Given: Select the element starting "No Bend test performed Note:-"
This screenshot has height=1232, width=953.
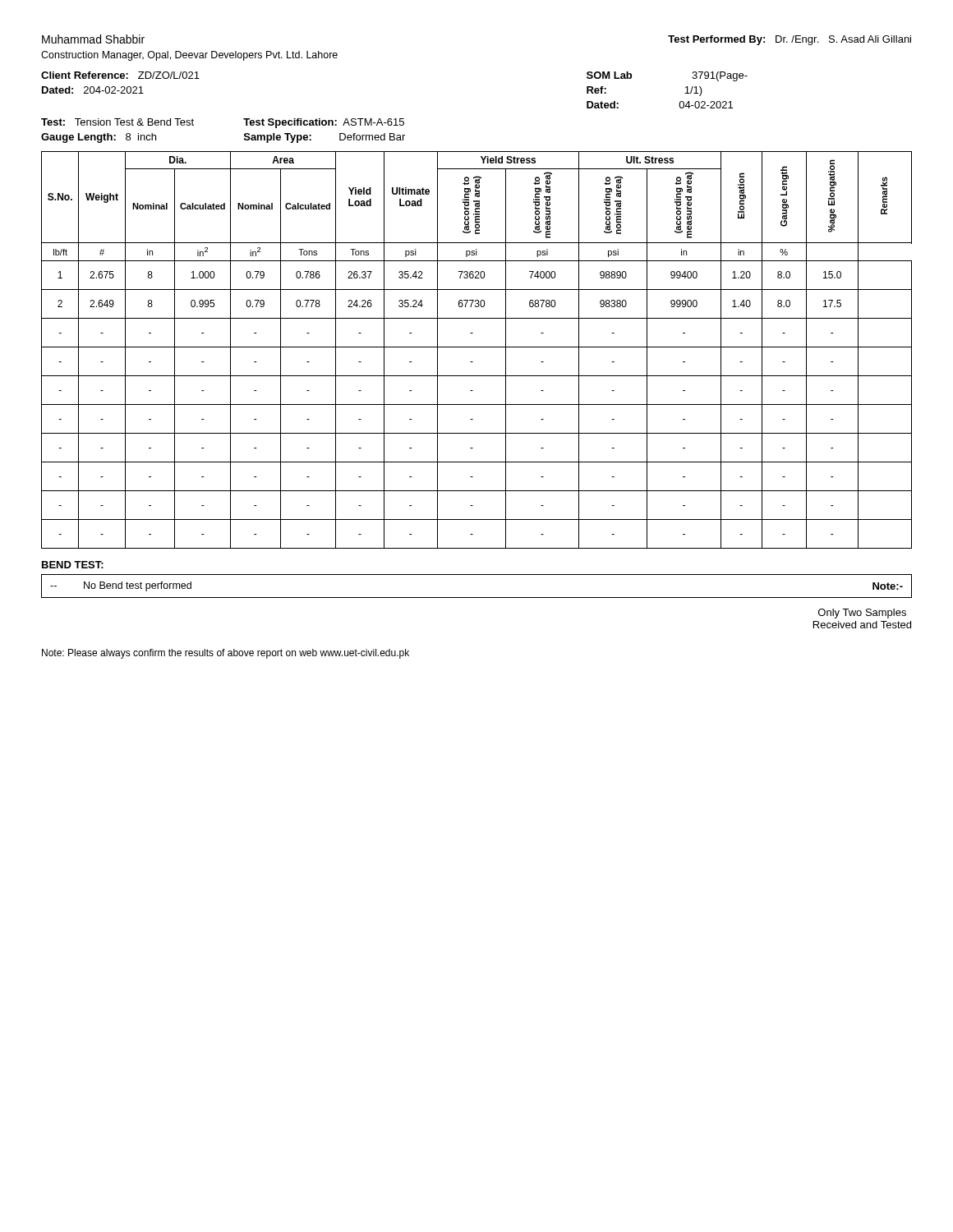Looking at the screenshot, I should point(476,586).
